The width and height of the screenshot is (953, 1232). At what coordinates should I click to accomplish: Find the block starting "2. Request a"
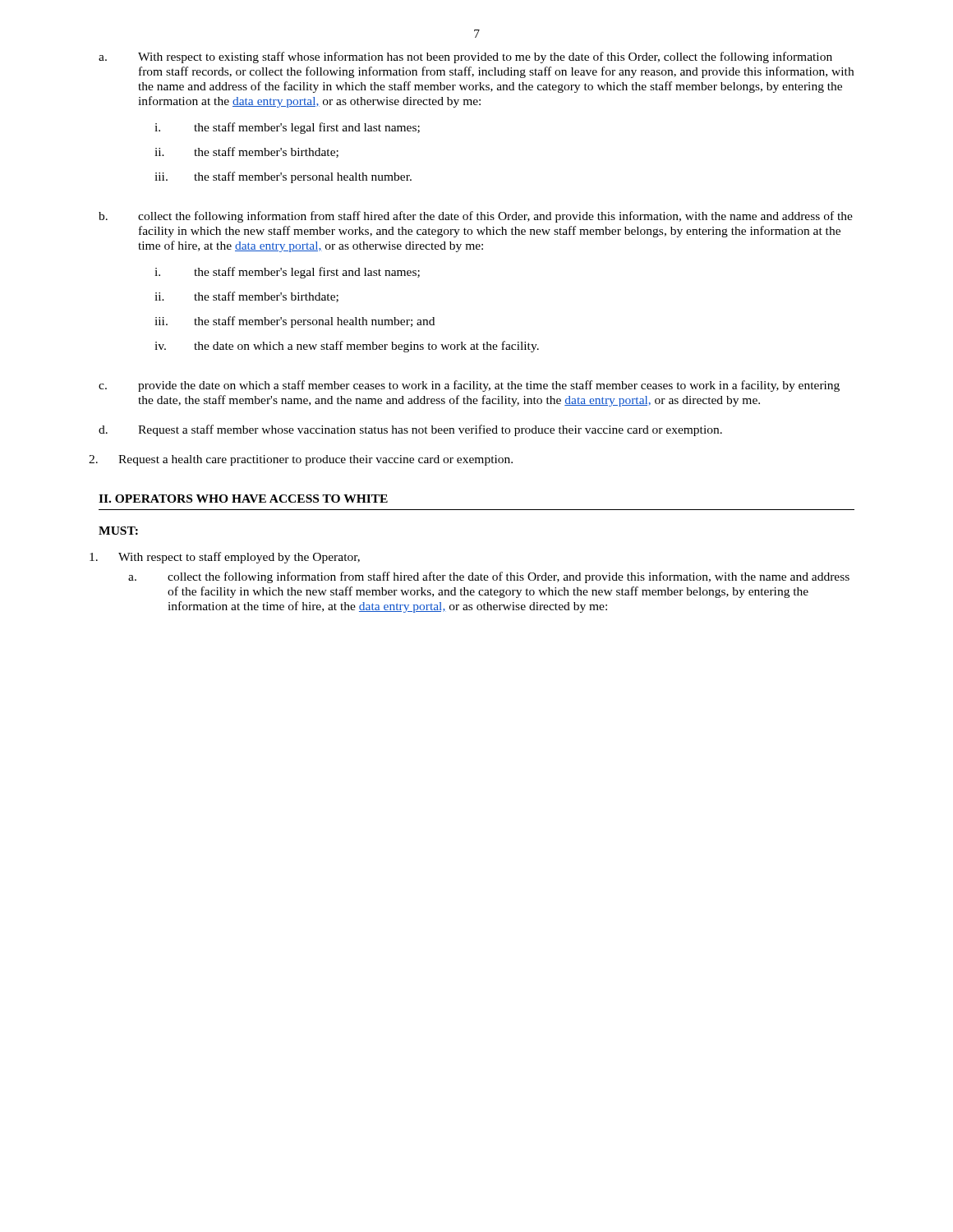472,459
